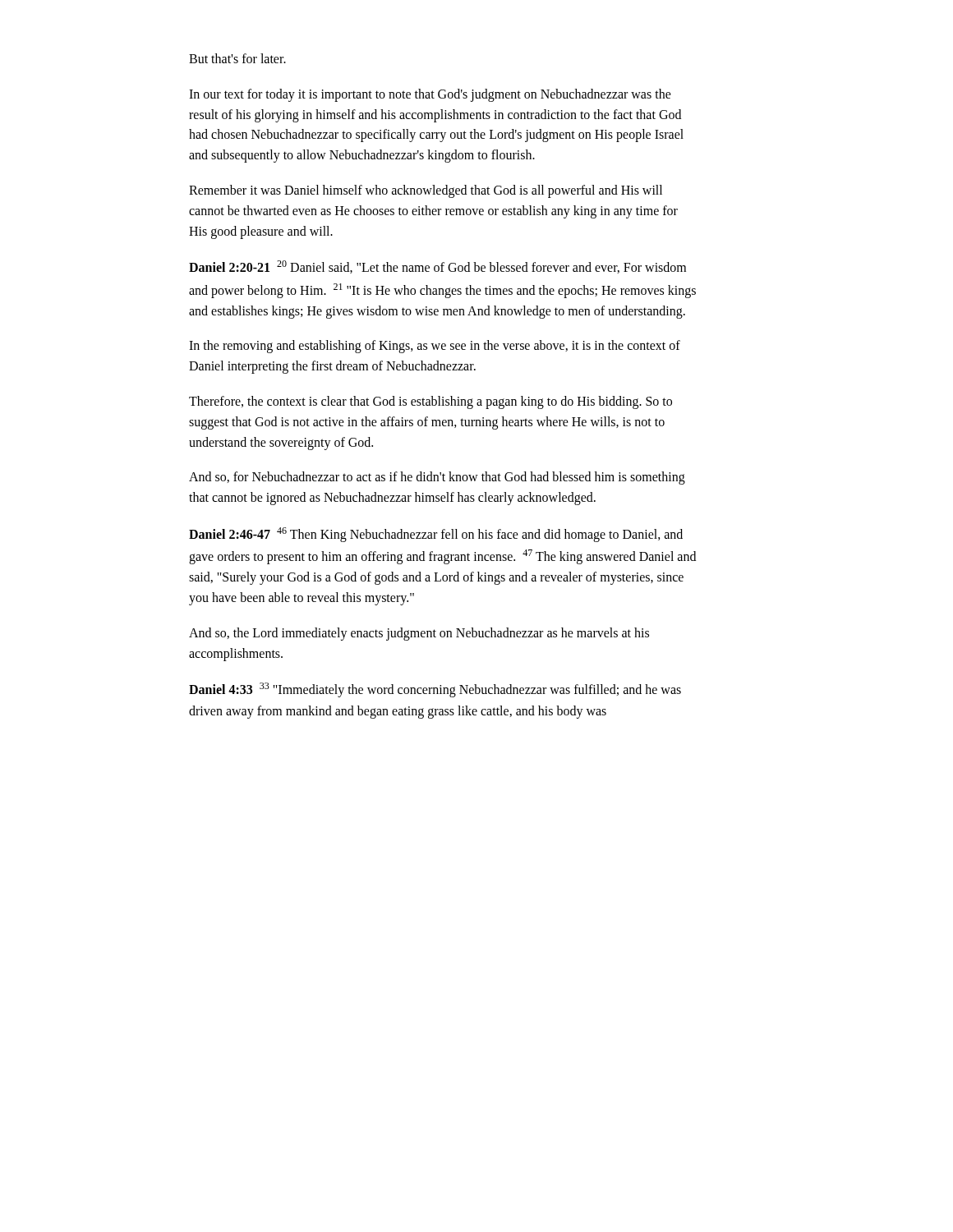Where does it say "But that's for later."?

(x=238, y=59)
